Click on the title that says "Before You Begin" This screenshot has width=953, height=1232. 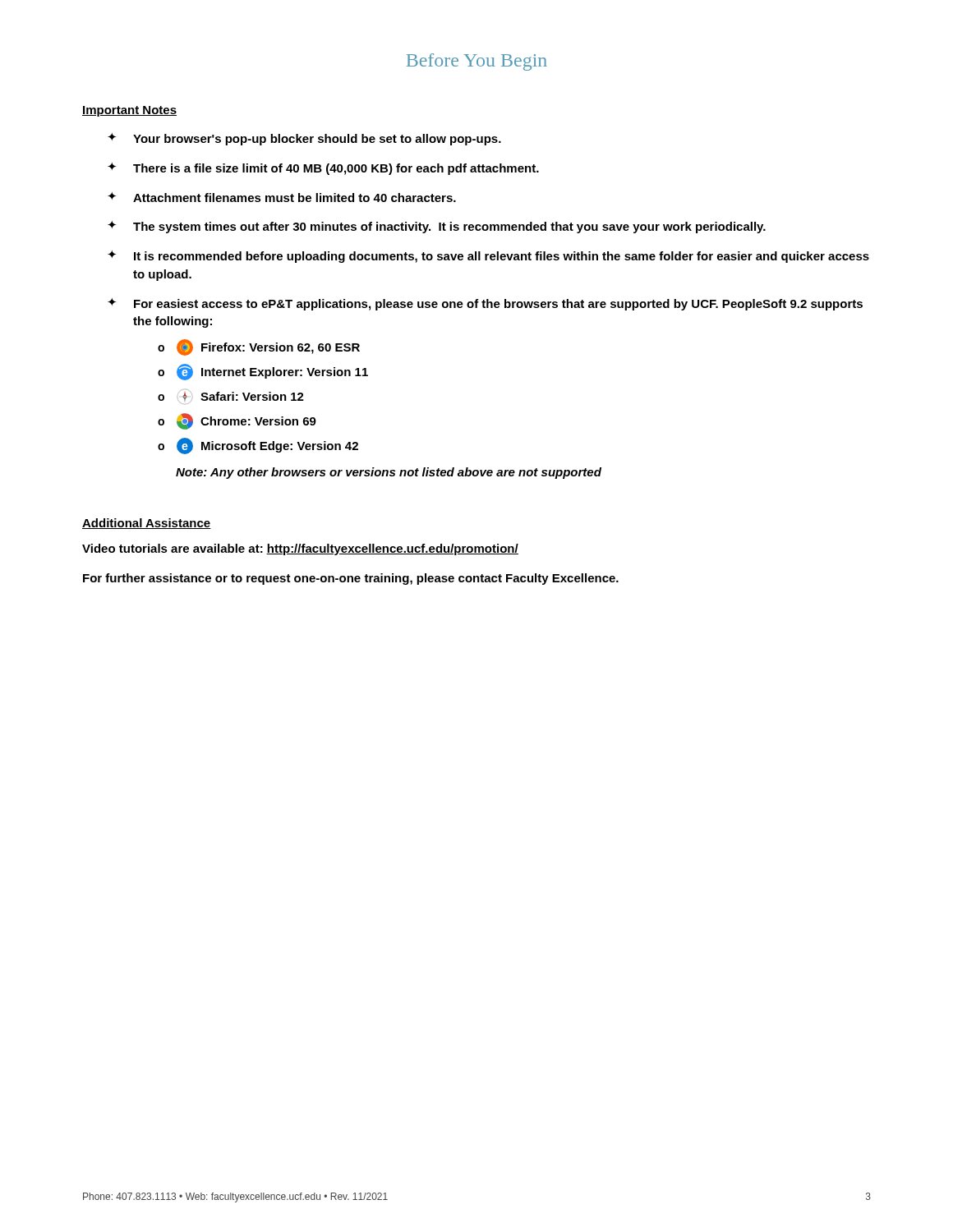click(476, 60)
